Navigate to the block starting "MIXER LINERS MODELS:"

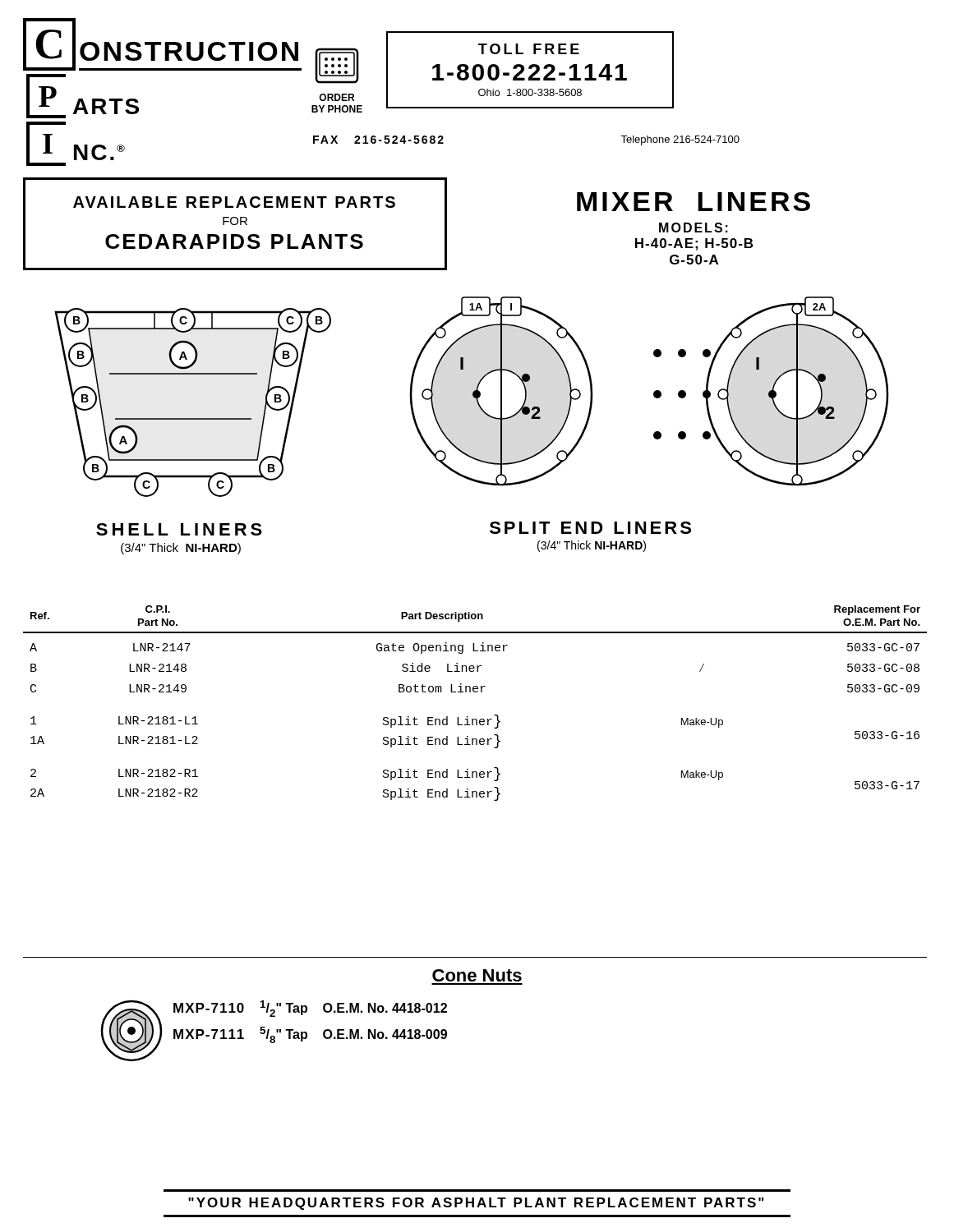[694, 227]
